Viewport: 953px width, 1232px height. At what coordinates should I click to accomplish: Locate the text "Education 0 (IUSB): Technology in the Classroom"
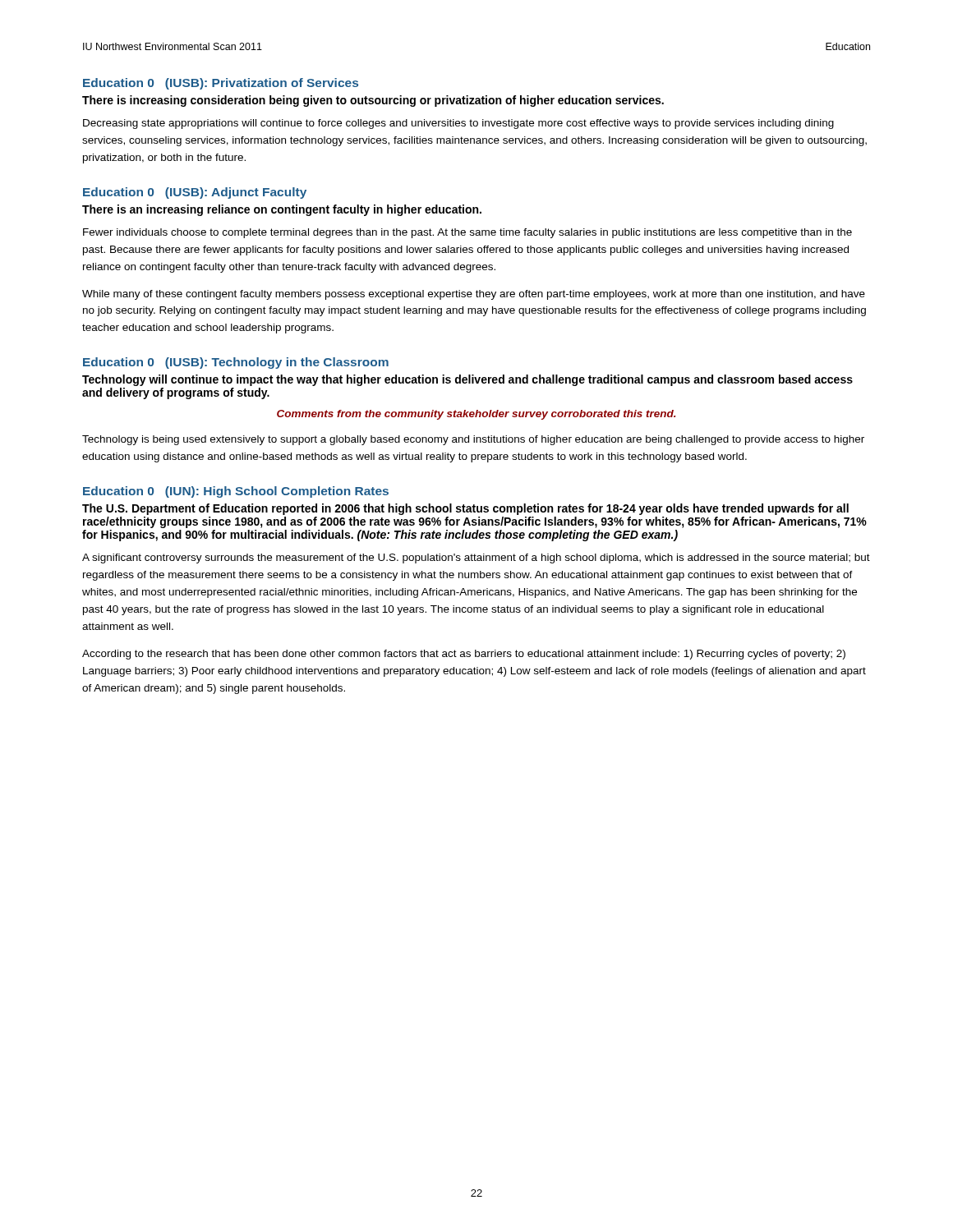pyautogui.click(x=236, y=362)
